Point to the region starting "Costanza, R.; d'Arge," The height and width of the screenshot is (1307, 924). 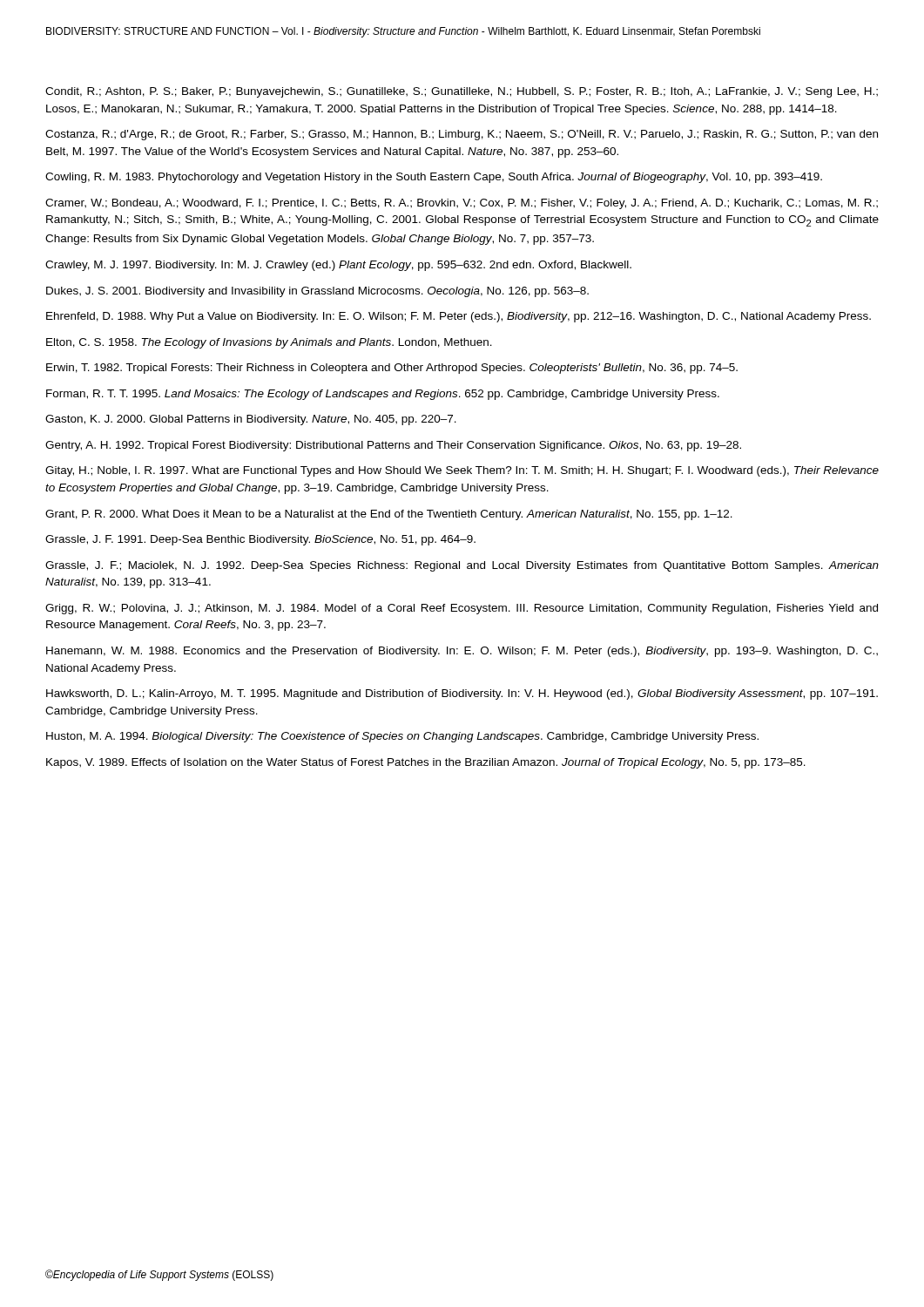[x=462, y=142]
